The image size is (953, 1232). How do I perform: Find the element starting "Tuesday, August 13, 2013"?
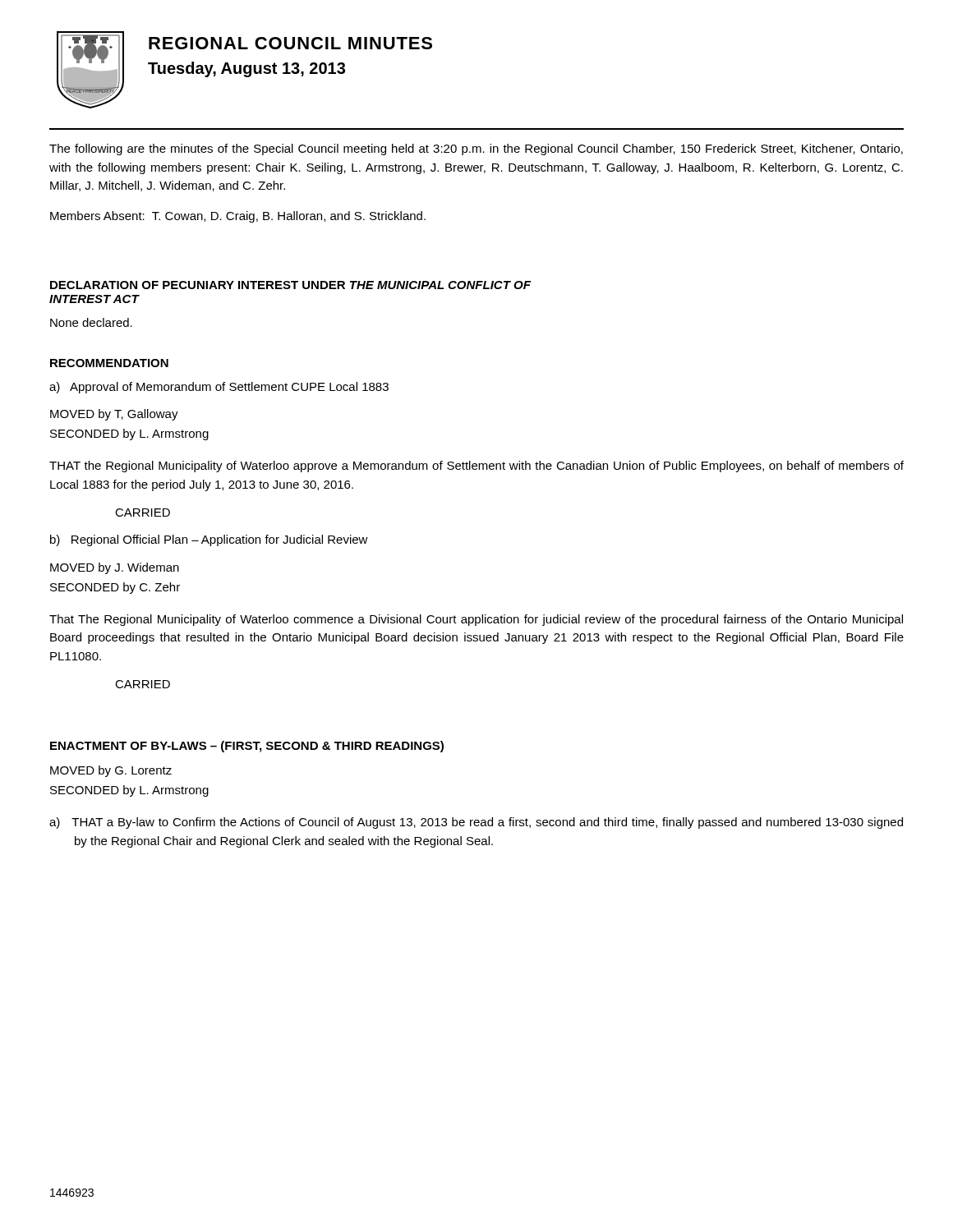[247, 68]
